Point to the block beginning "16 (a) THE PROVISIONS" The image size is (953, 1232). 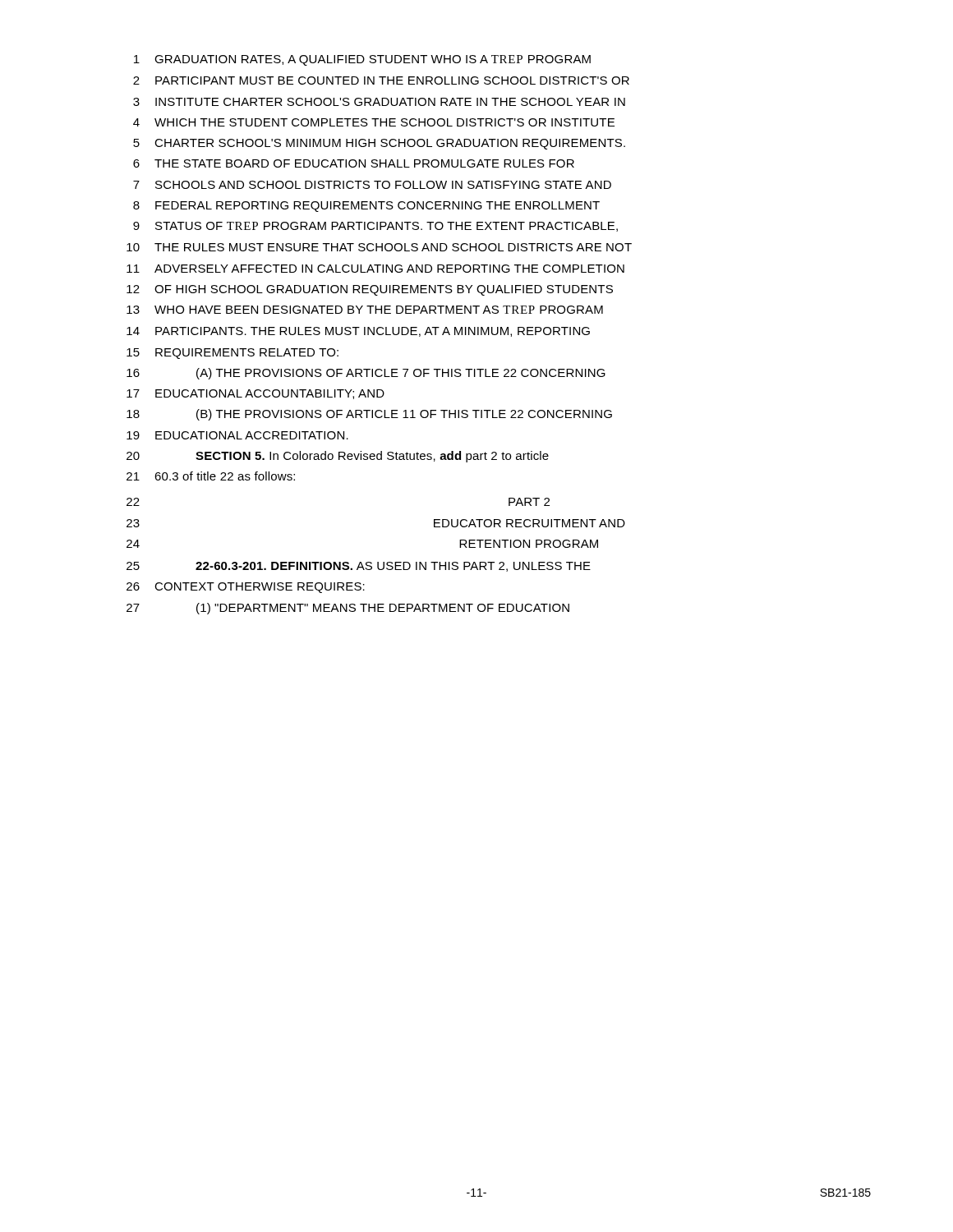point(489,372)
